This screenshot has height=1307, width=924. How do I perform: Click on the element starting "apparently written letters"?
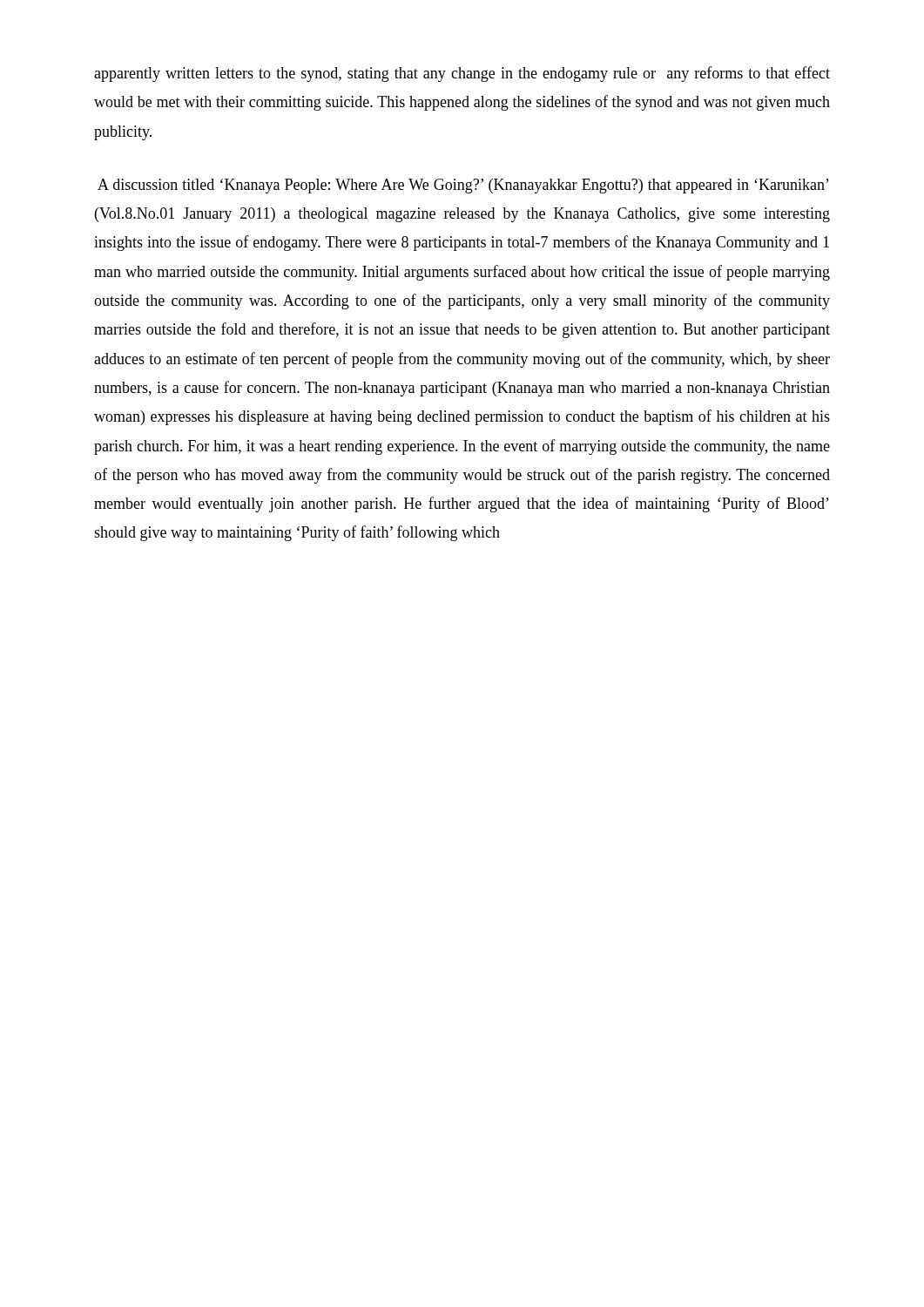click(462, 102)
